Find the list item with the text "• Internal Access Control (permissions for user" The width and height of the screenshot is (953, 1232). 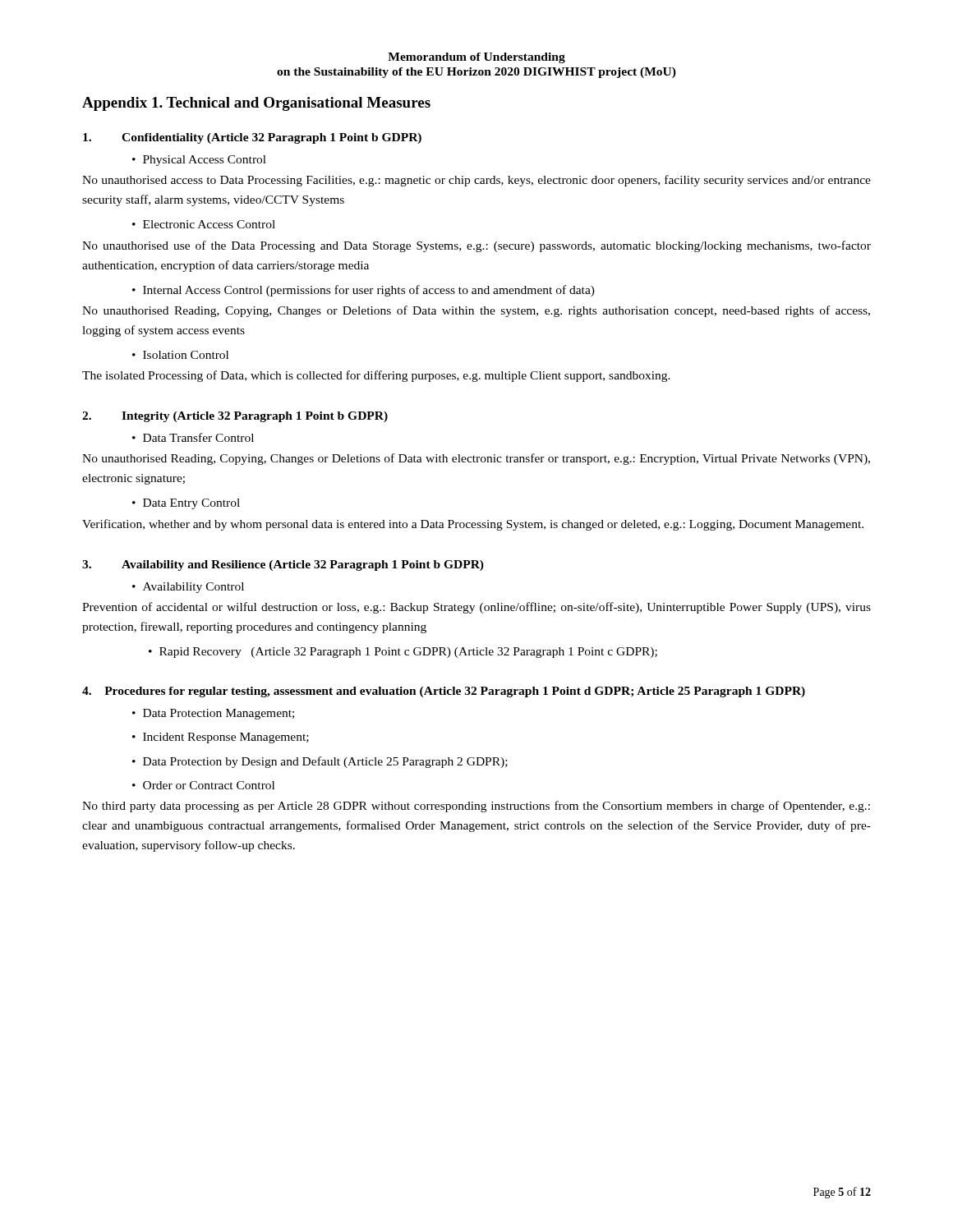(363, 289)
